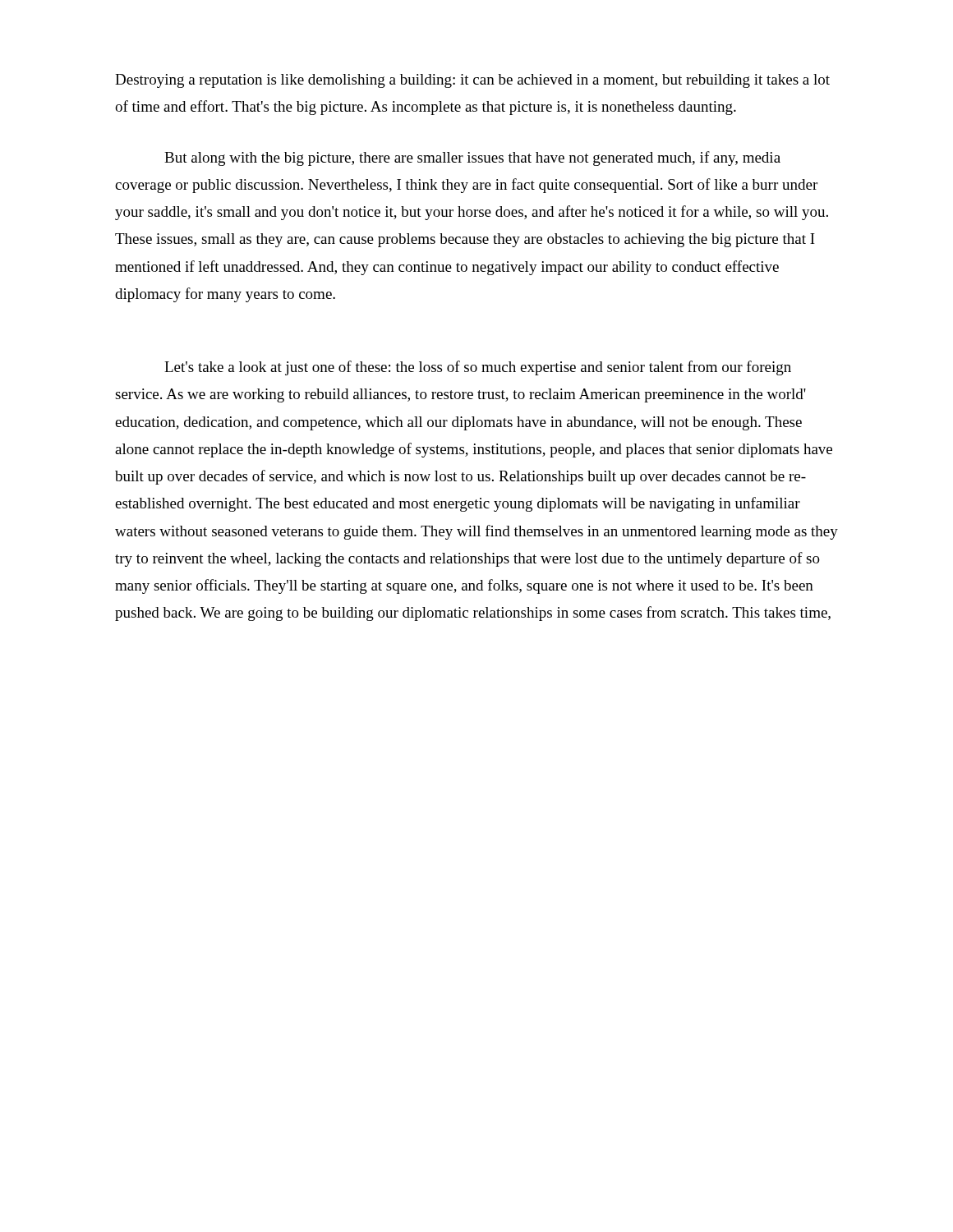Find the text block containing "Let's take a look at just one"

pos(476,490)
